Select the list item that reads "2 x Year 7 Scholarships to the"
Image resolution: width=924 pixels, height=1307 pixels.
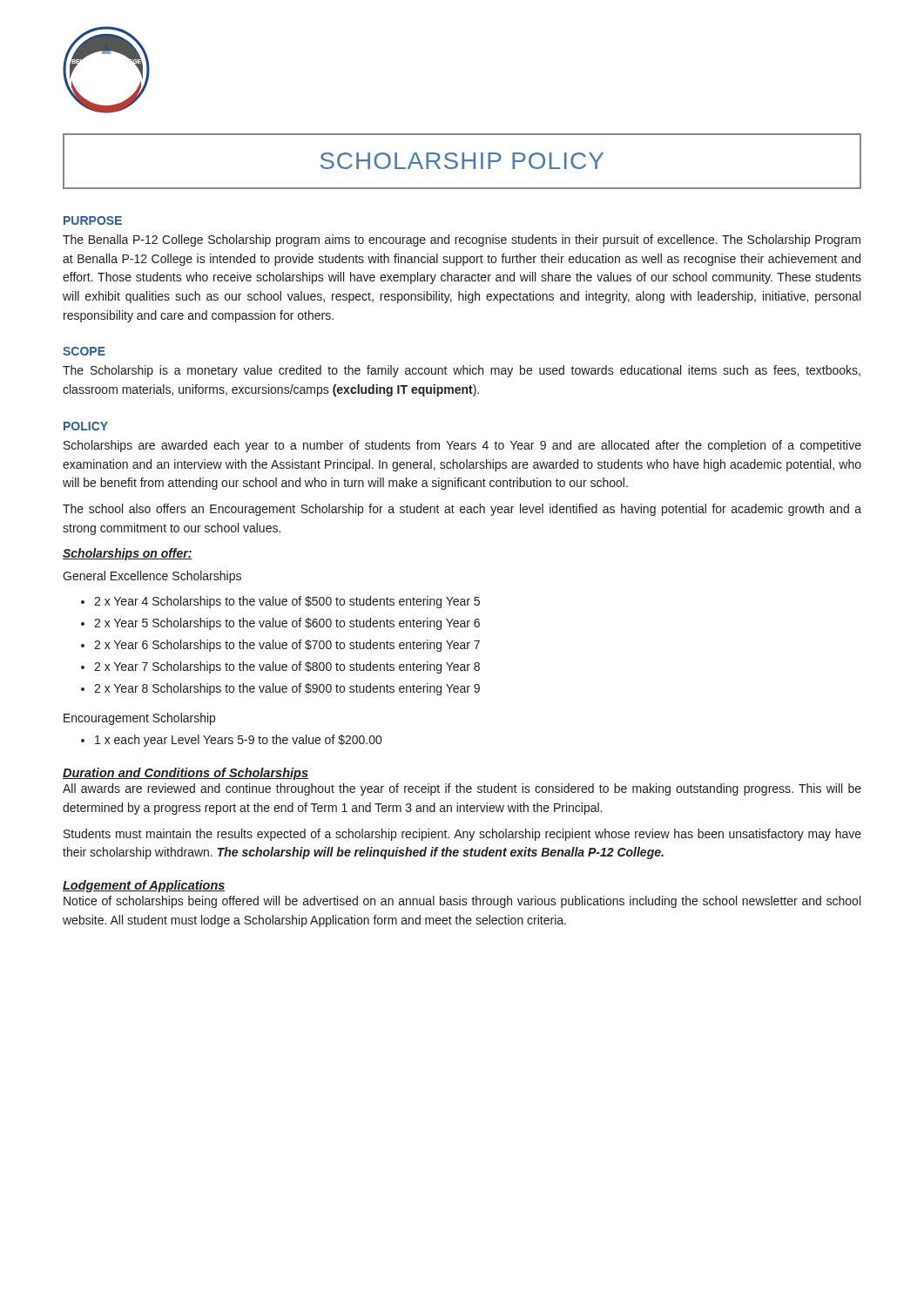coord(287,667)
